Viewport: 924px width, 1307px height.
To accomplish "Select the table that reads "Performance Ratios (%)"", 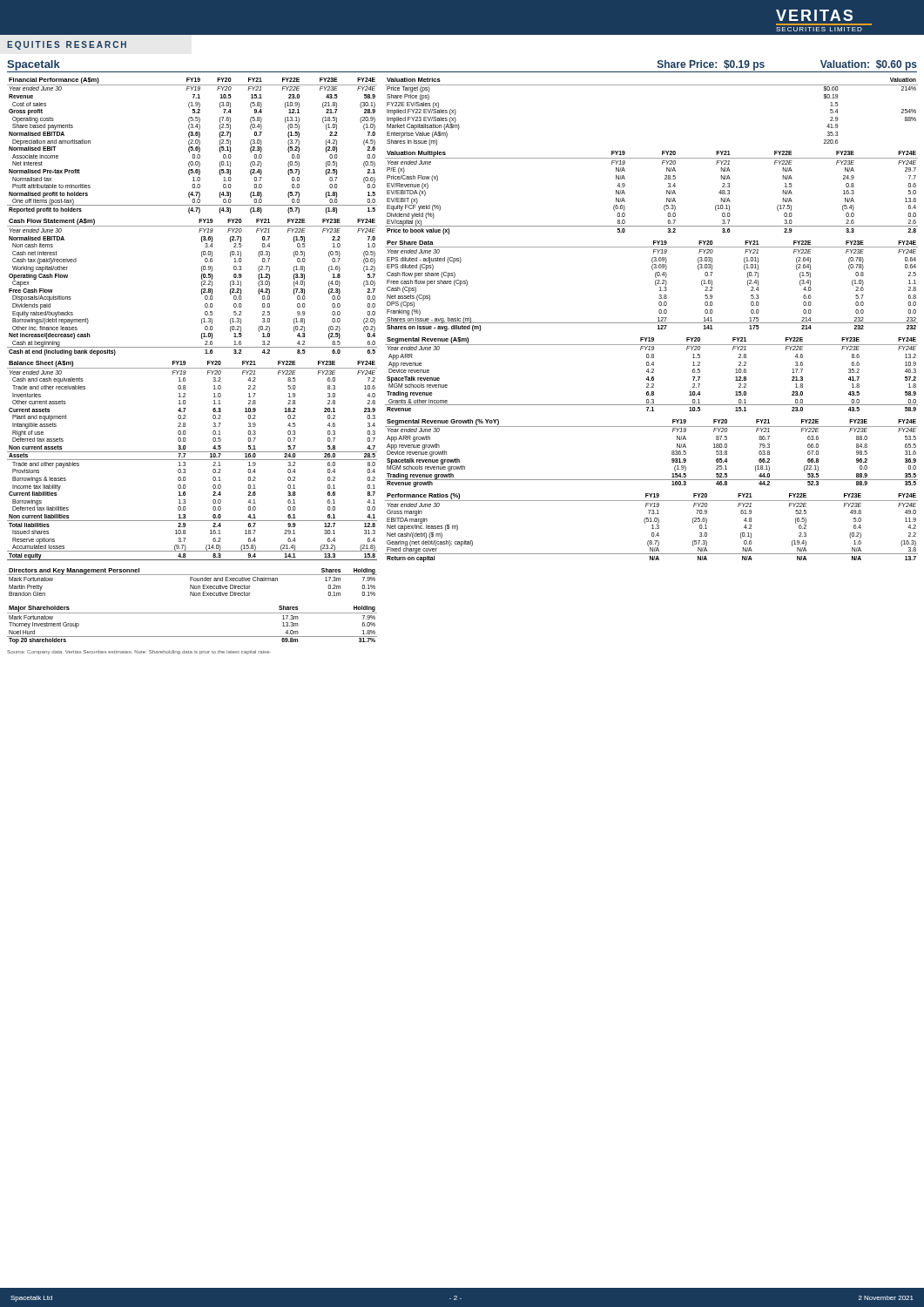I will [x=651, y=526].
